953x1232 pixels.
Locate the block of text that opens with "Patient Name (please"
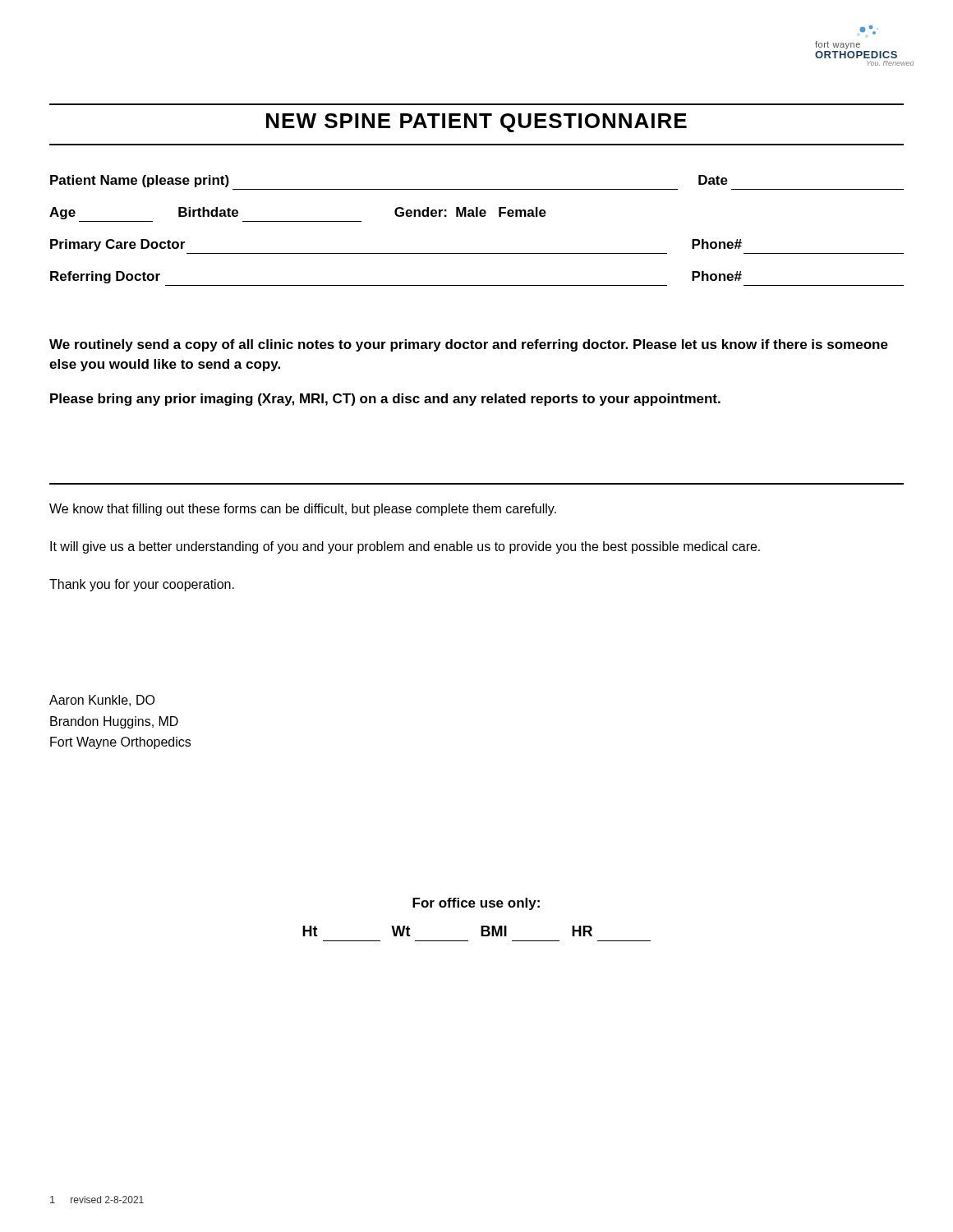[x=476, y=181]
